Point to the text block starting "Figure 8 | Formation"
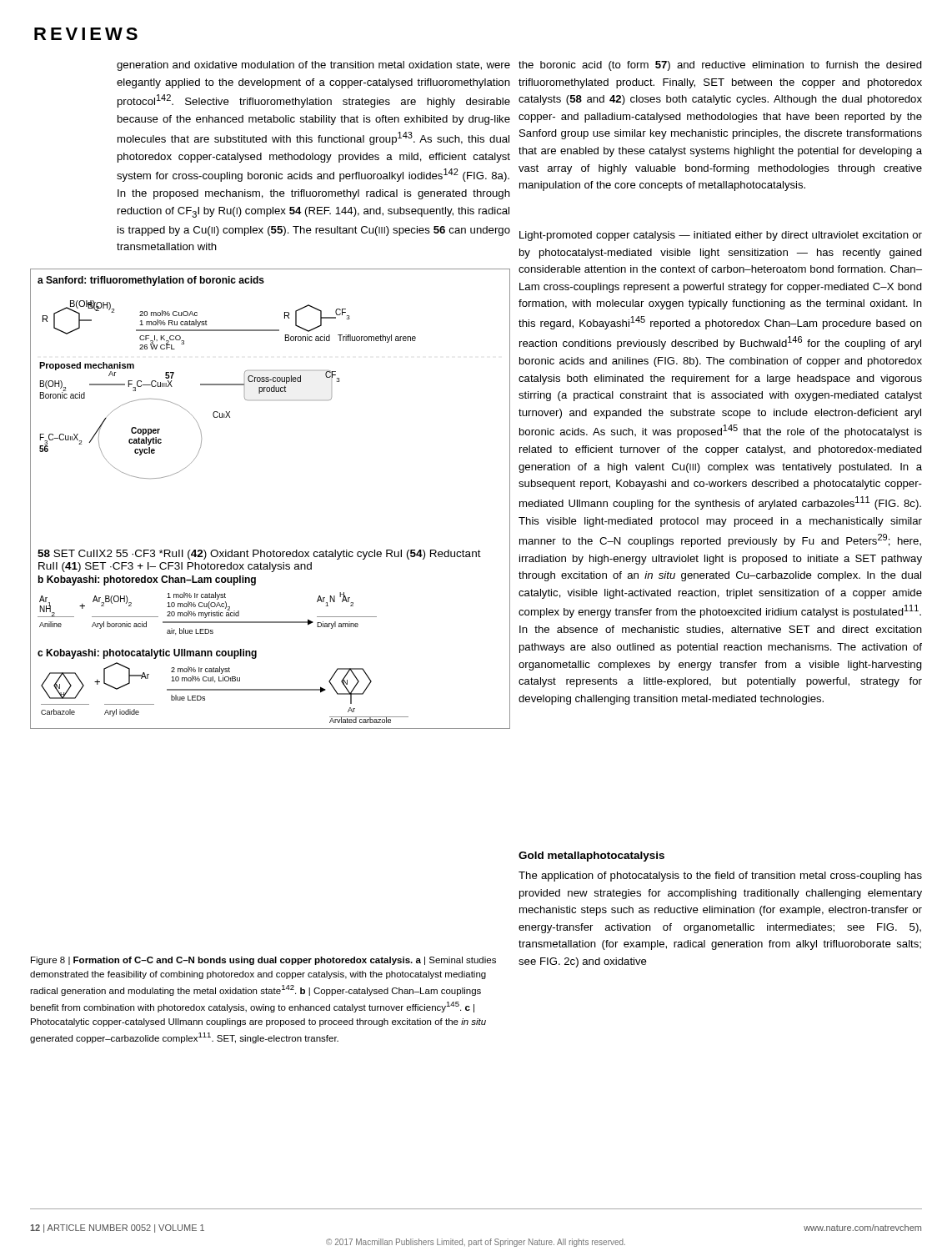 pos(263,999)
